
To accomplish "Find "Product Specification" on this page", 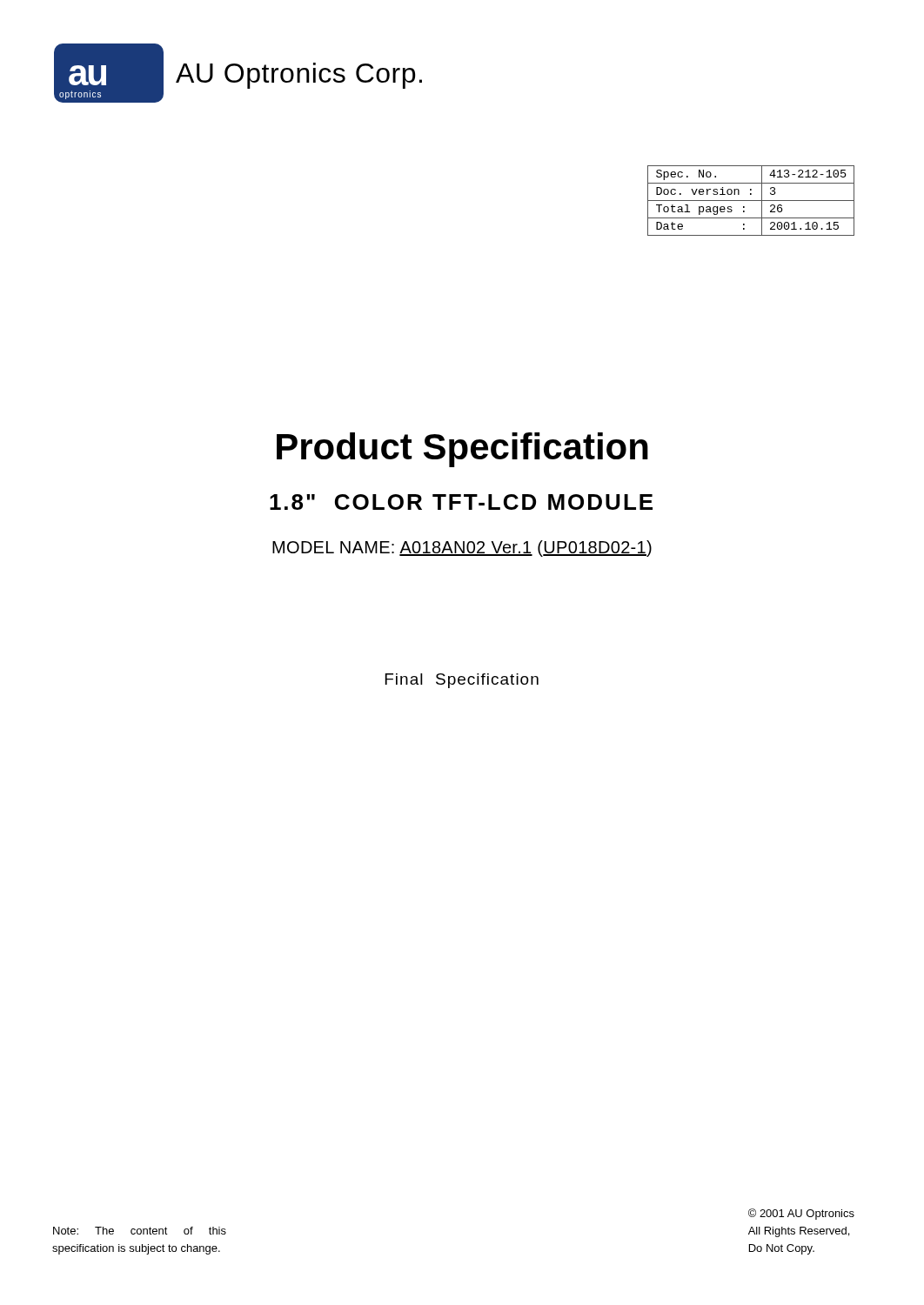I will (x=462, y=447).
